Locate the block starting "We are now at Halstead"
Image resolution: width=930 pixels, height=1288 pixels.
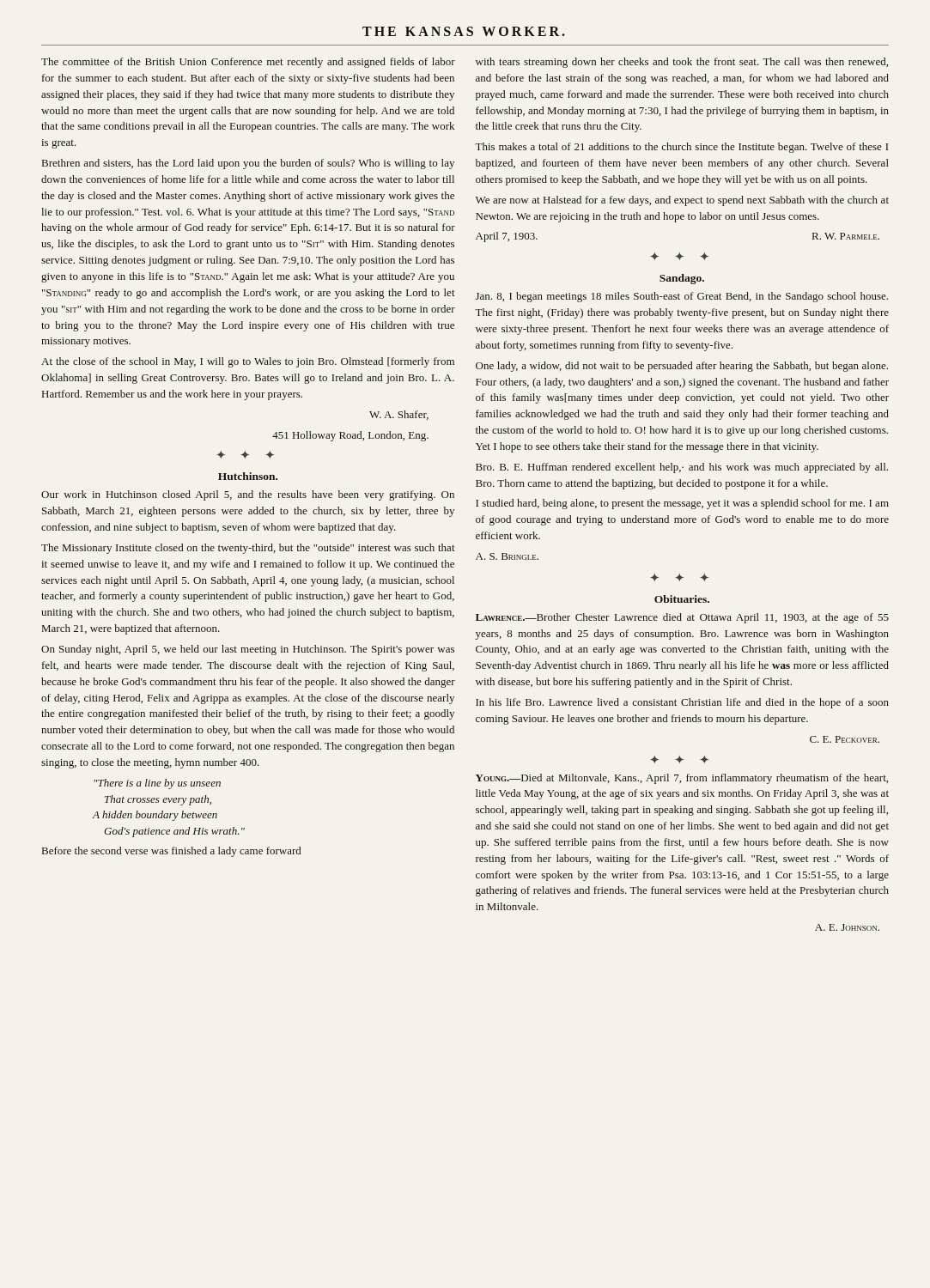point(682,208)
